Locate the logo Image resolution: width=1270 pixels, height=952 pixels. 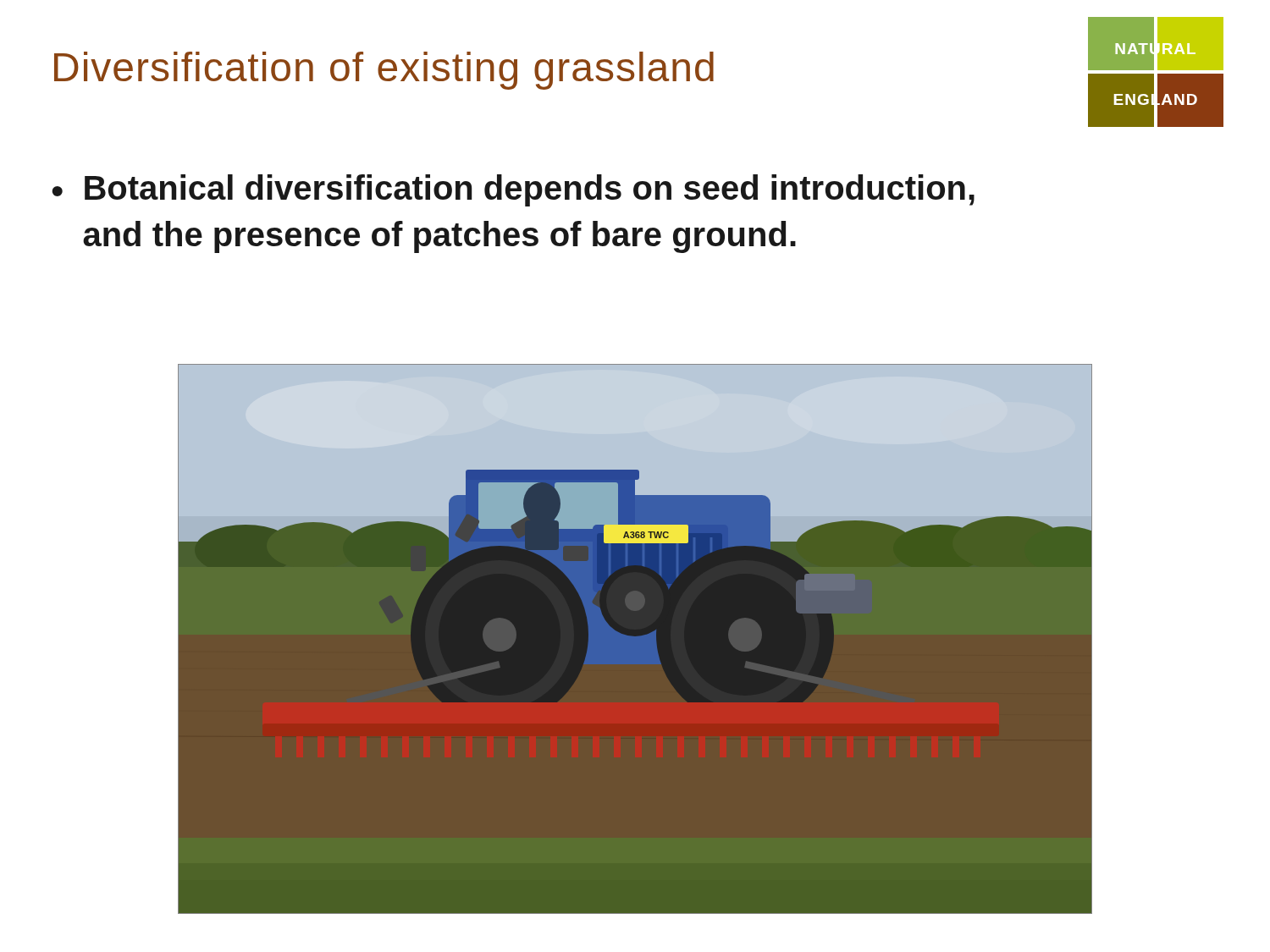(x=1156, y=72)
